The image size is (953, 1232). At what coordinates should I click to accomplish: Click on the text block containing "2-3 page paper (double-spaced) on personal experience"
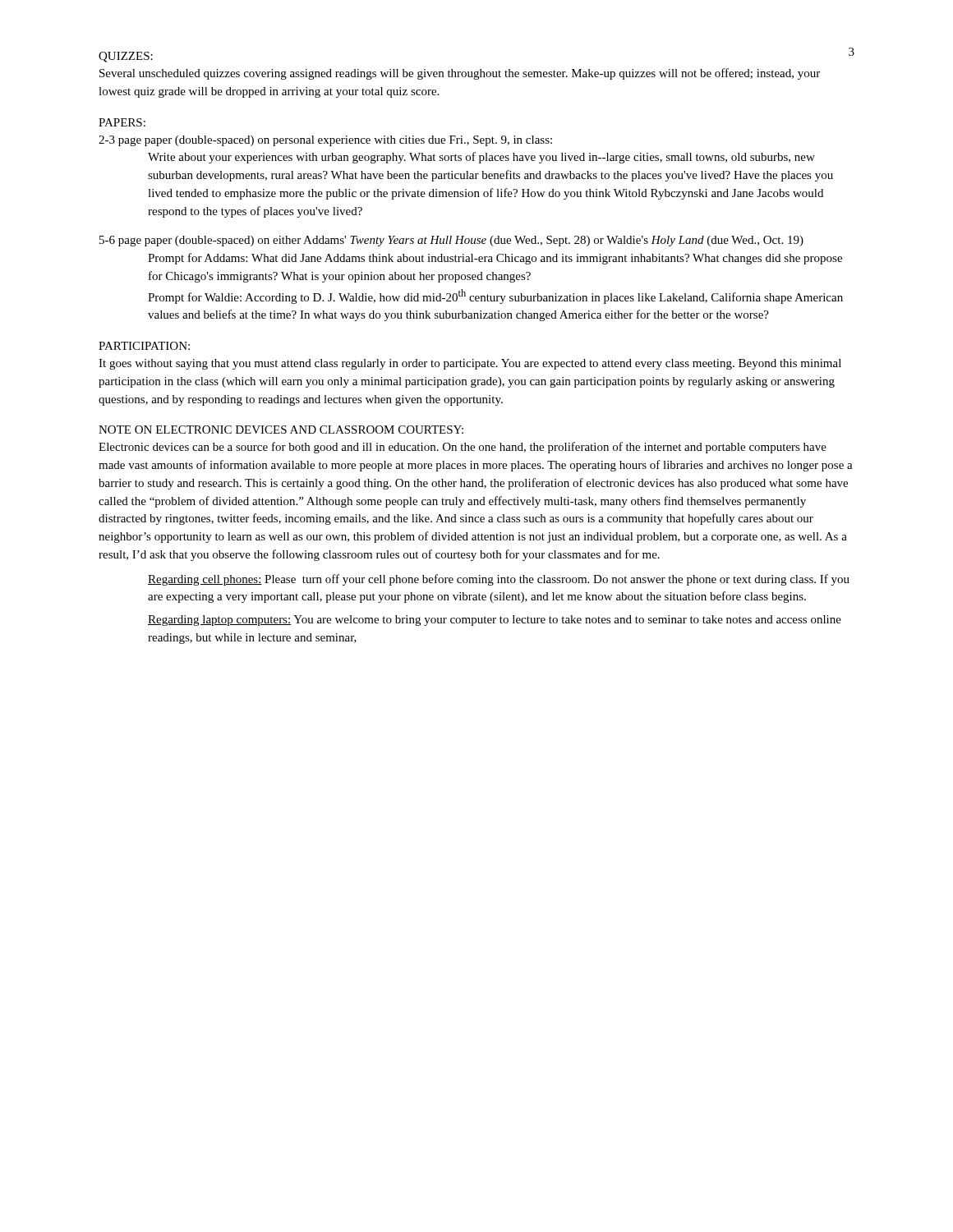476,176
